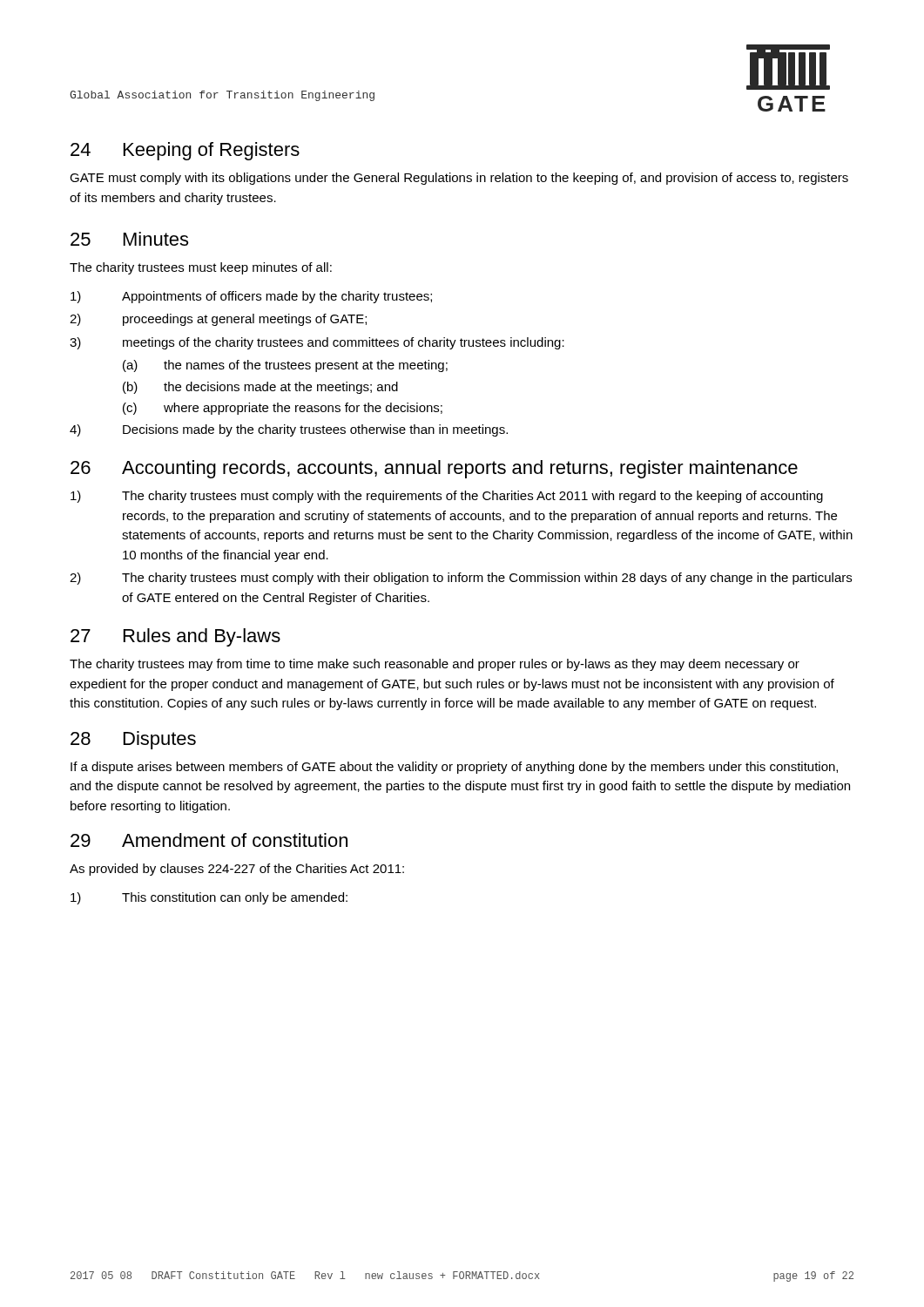The image size is (924, 1307).
Task: Find the block on this page that starts "If a dispute arises between members of"
Action: (460, 786)
